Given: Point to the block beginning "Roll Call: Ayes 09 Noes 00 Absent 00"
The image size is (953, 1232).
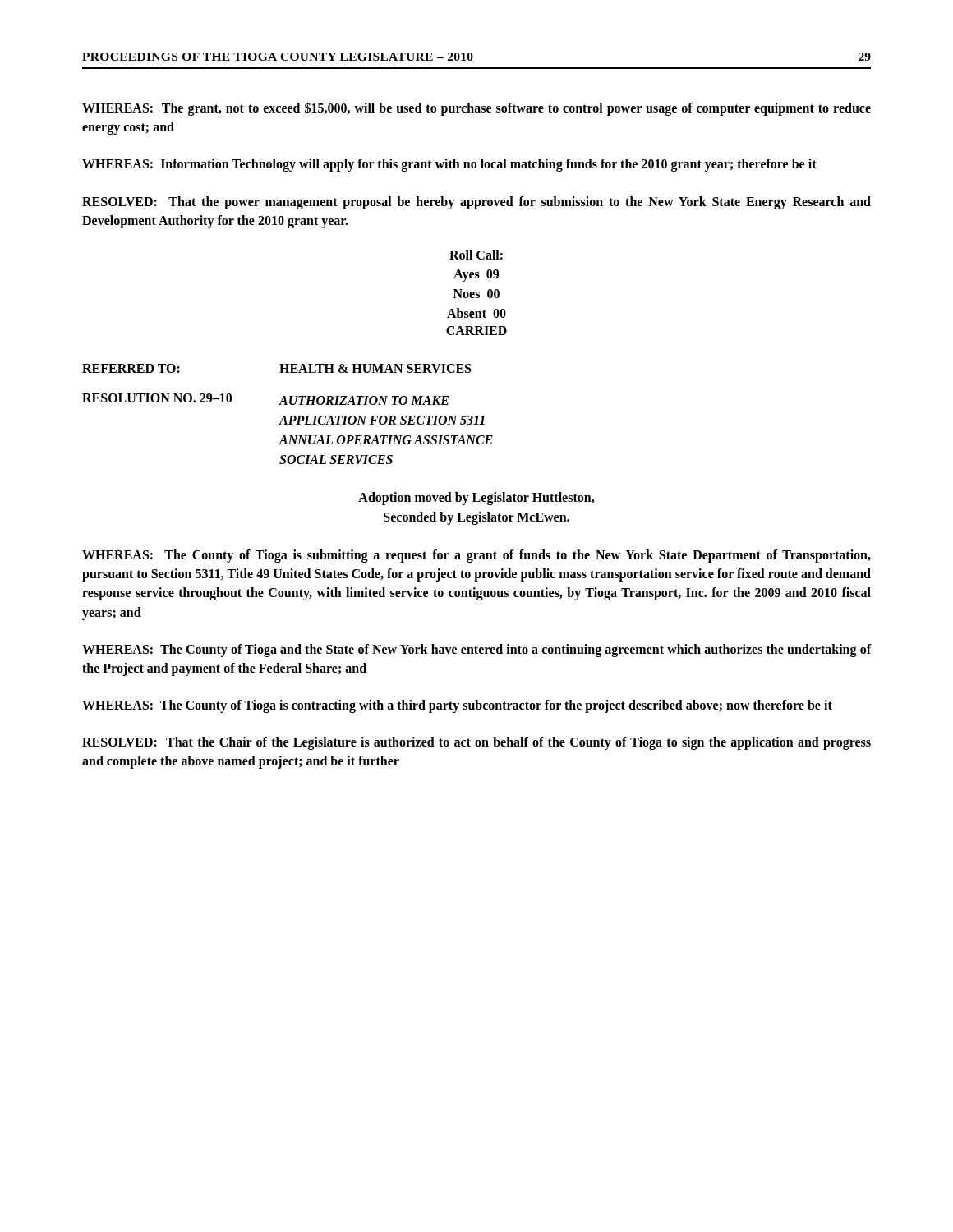Looking at the screenshot, I should [x=476, y=293].
